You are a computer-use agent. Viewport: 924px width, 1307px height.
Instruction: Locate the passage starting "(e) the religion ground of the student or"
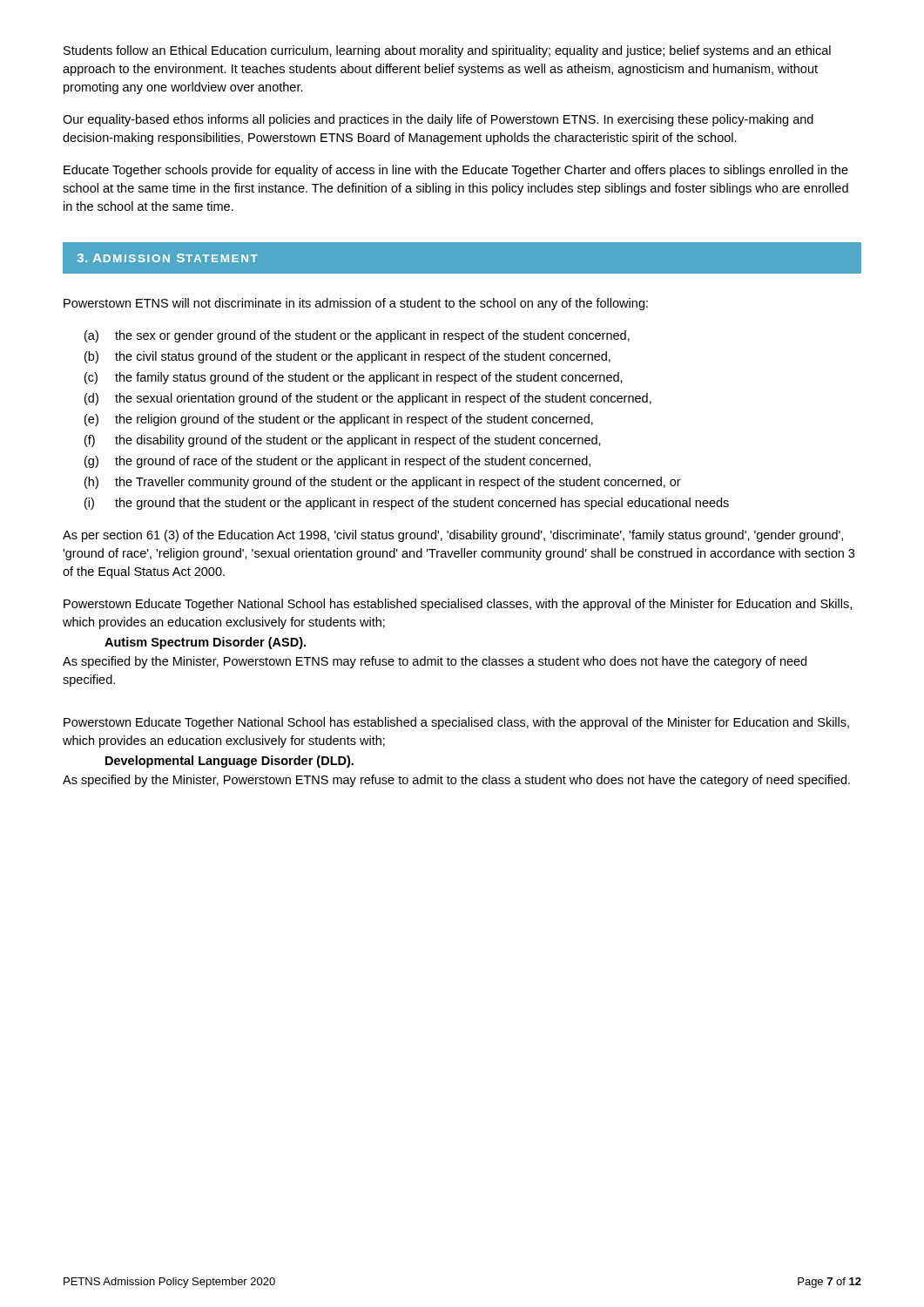(x=462, y=420)
